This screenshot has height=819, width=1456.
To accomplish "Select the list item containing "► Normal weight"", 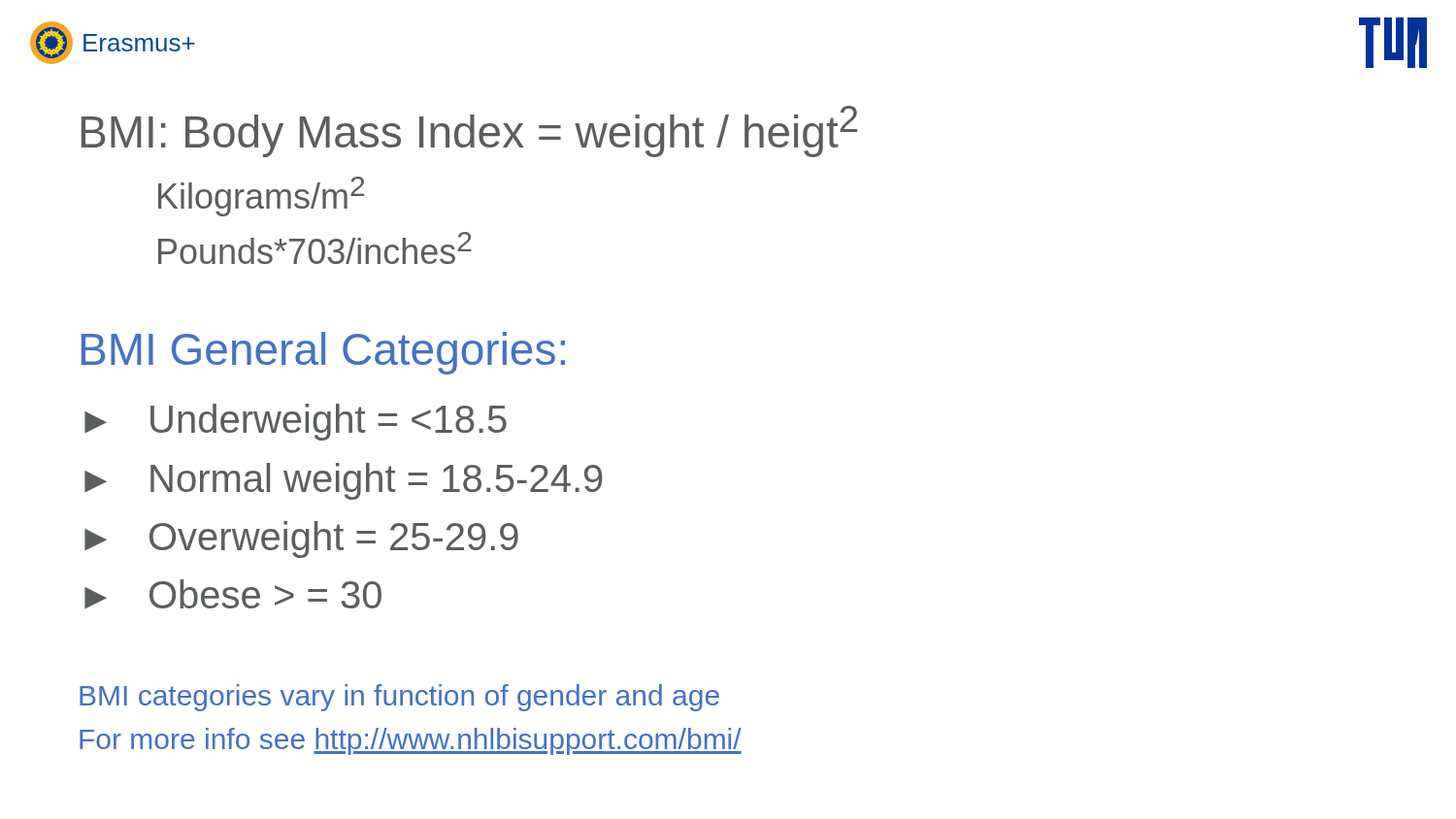I will [341, 478].
